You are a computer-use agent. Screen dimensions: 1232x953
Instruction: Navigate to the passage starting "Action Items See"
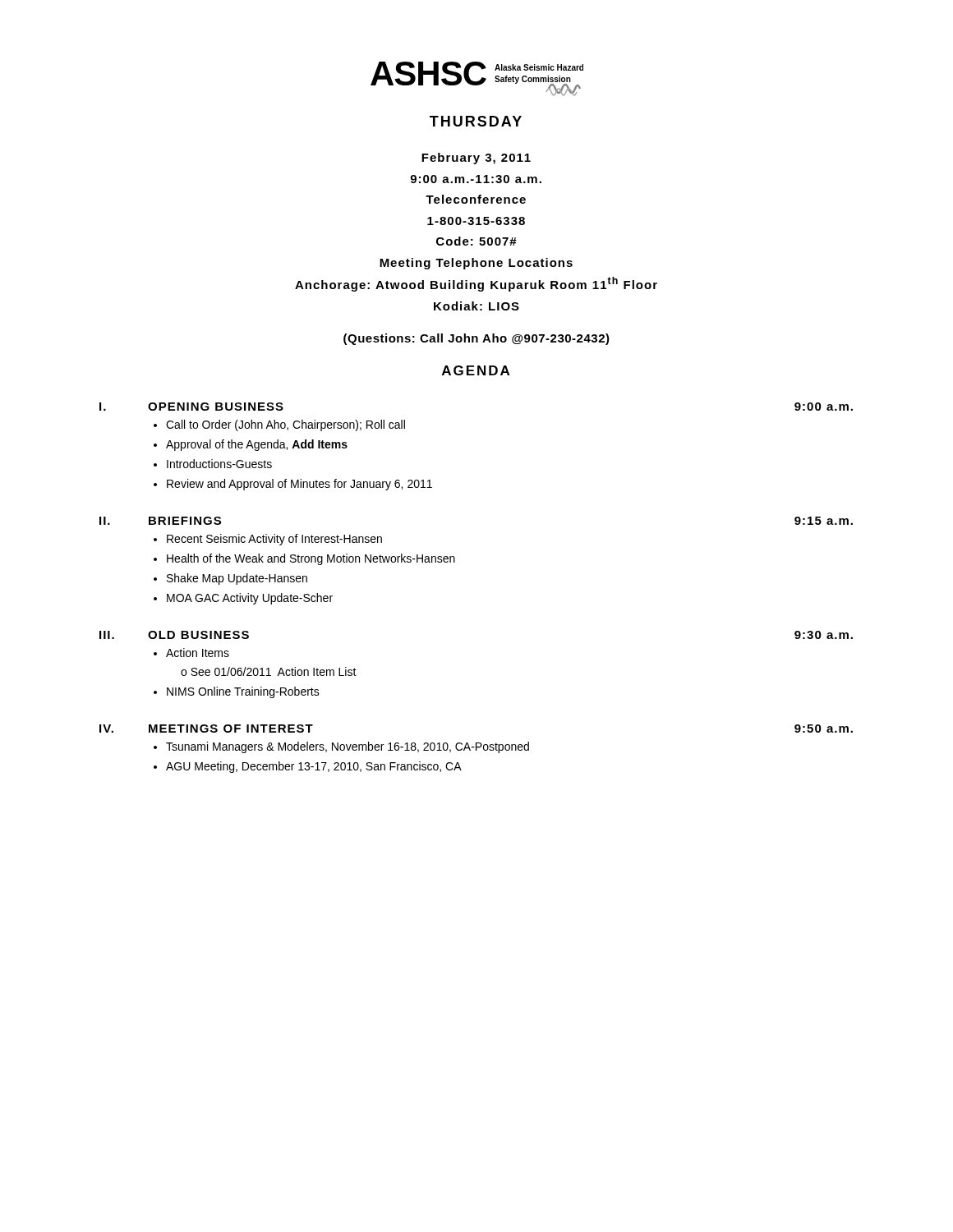pyautogui.click(x=198, y=653)
